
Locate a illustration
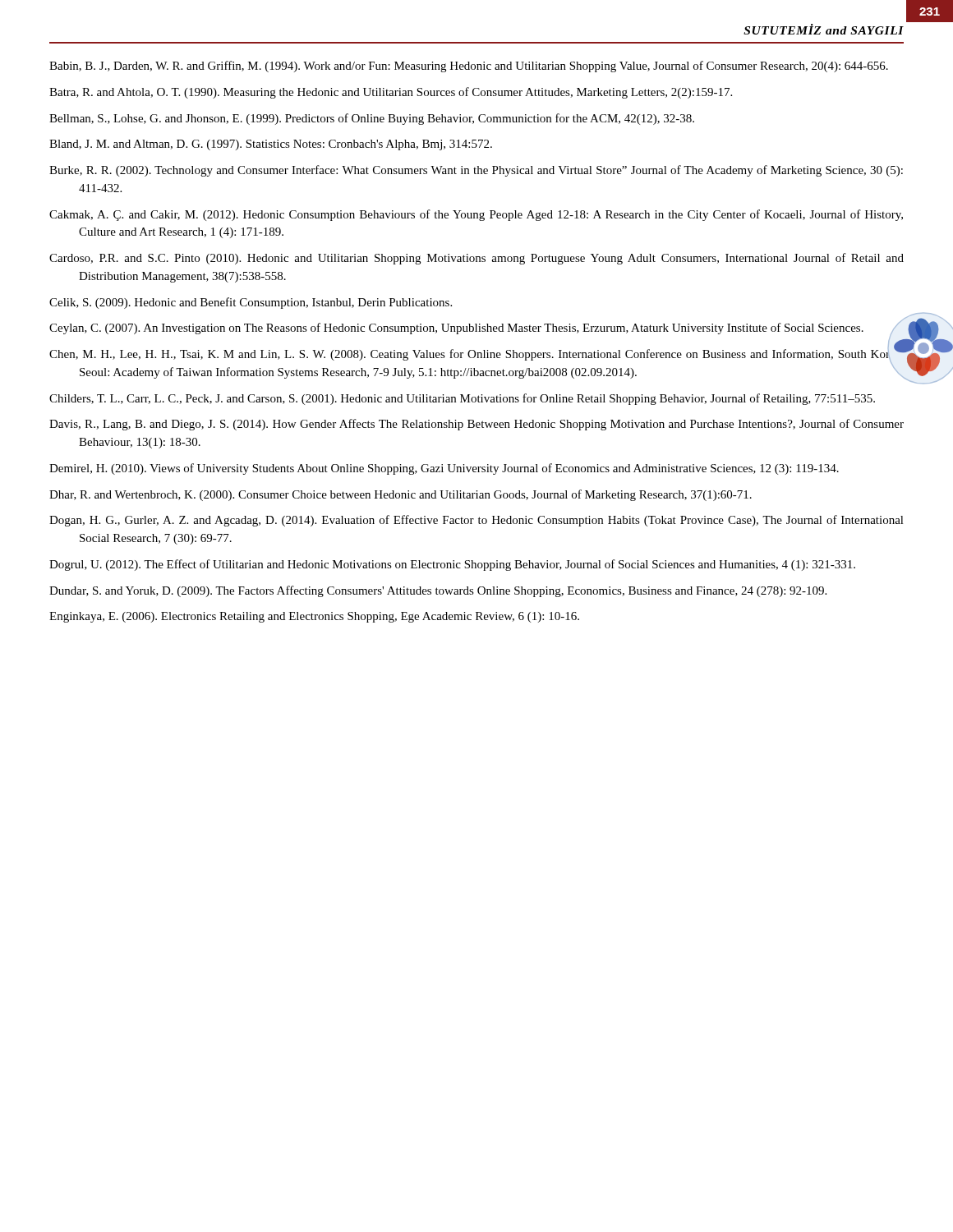click(935, 348)
